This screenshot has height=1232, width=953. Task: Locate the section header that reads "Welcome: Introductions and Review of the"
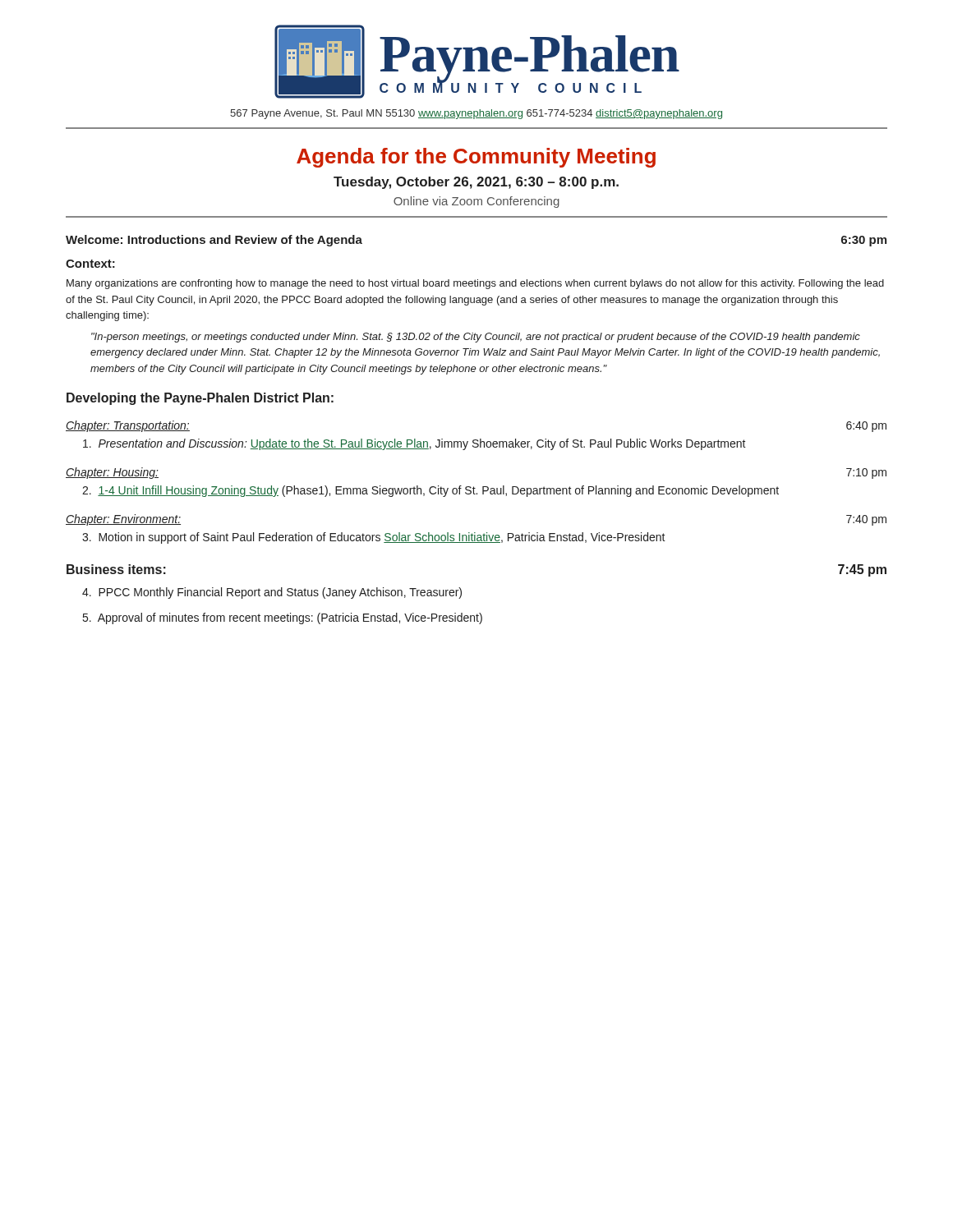coord(214,239)
